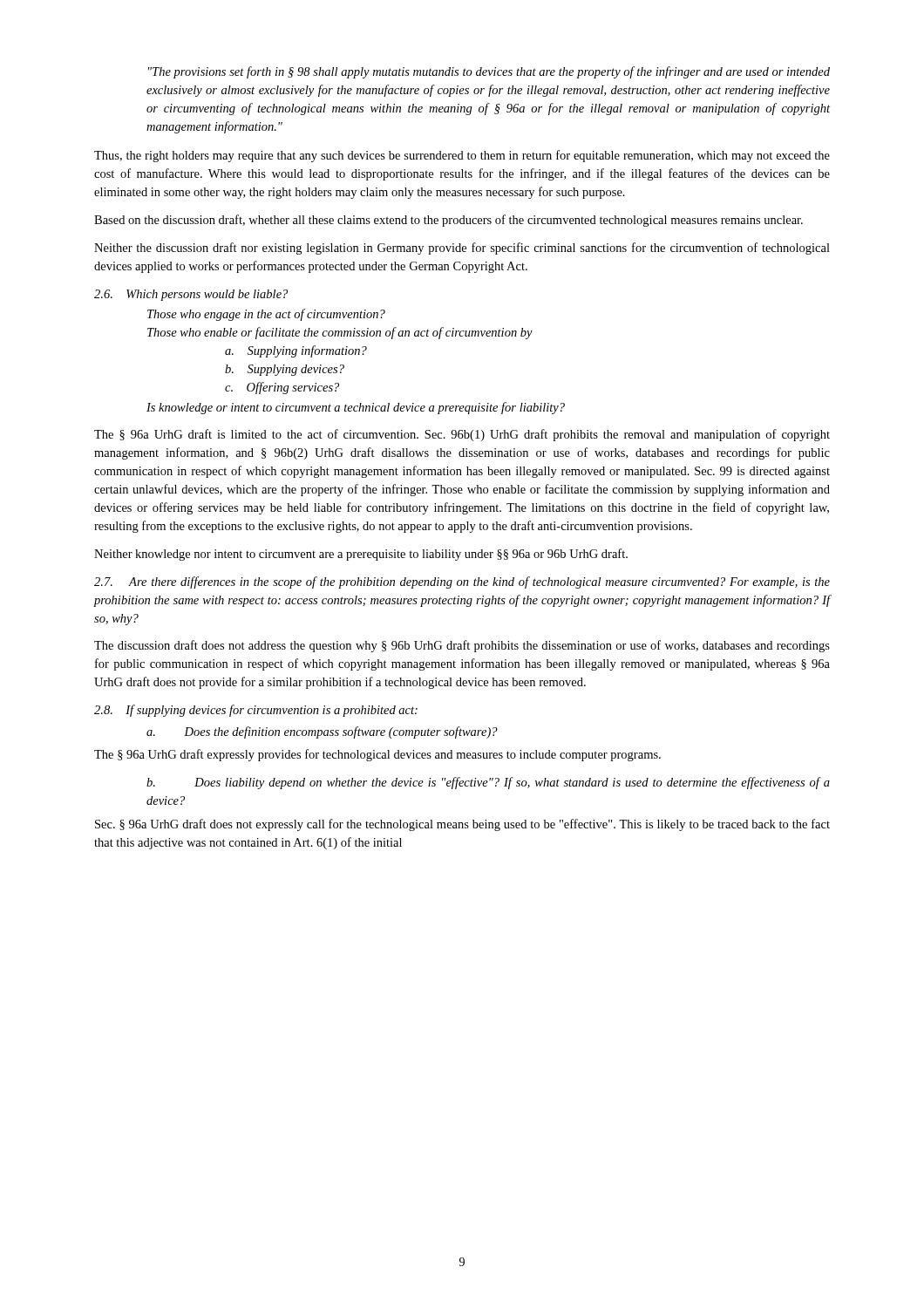The image size is (924, 1308).
Task: Click the passage that begins "Those who engage"
Action: coord(266,315)
